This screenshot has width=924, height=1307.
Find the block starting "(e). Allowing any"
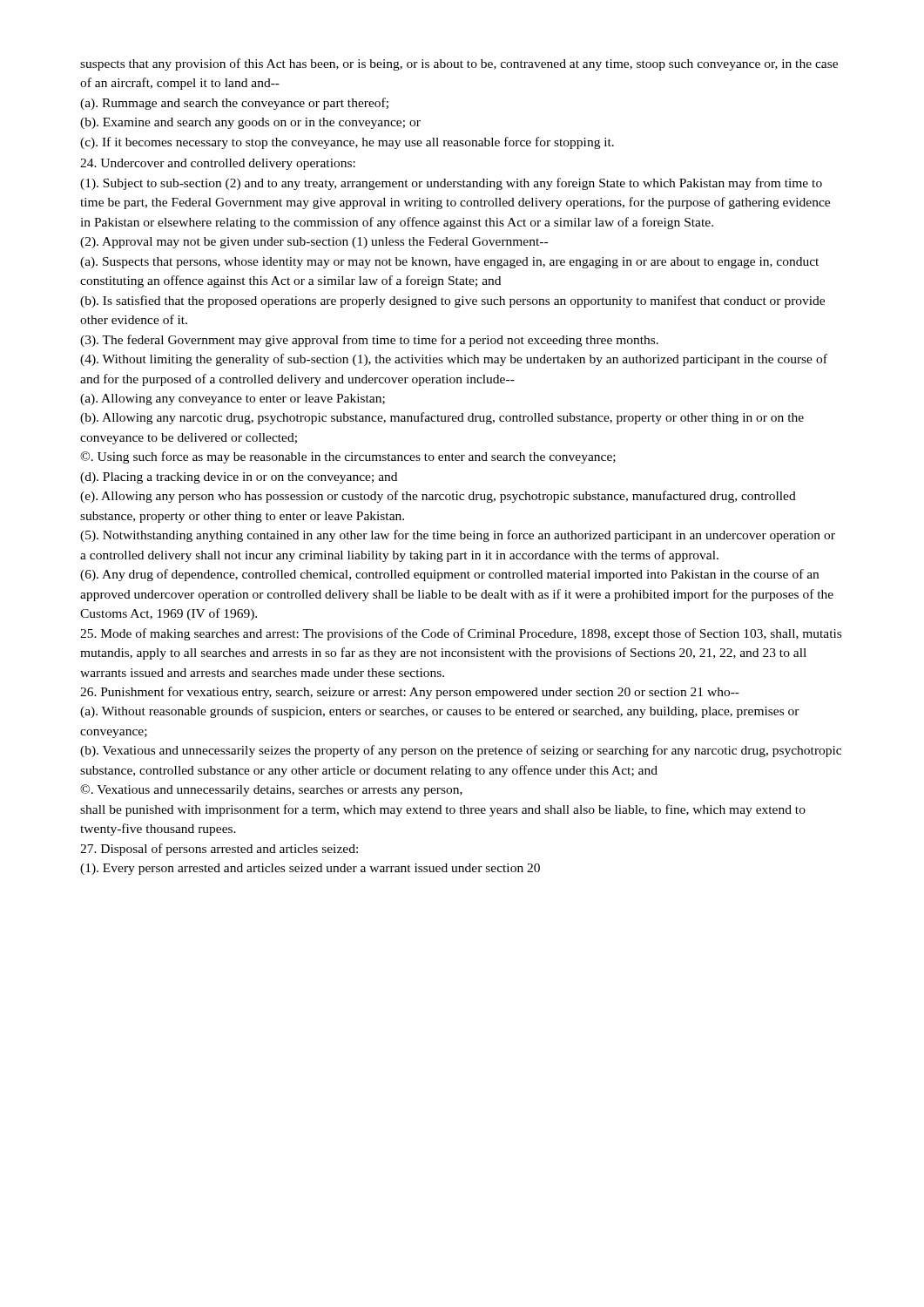click(462, 506)
